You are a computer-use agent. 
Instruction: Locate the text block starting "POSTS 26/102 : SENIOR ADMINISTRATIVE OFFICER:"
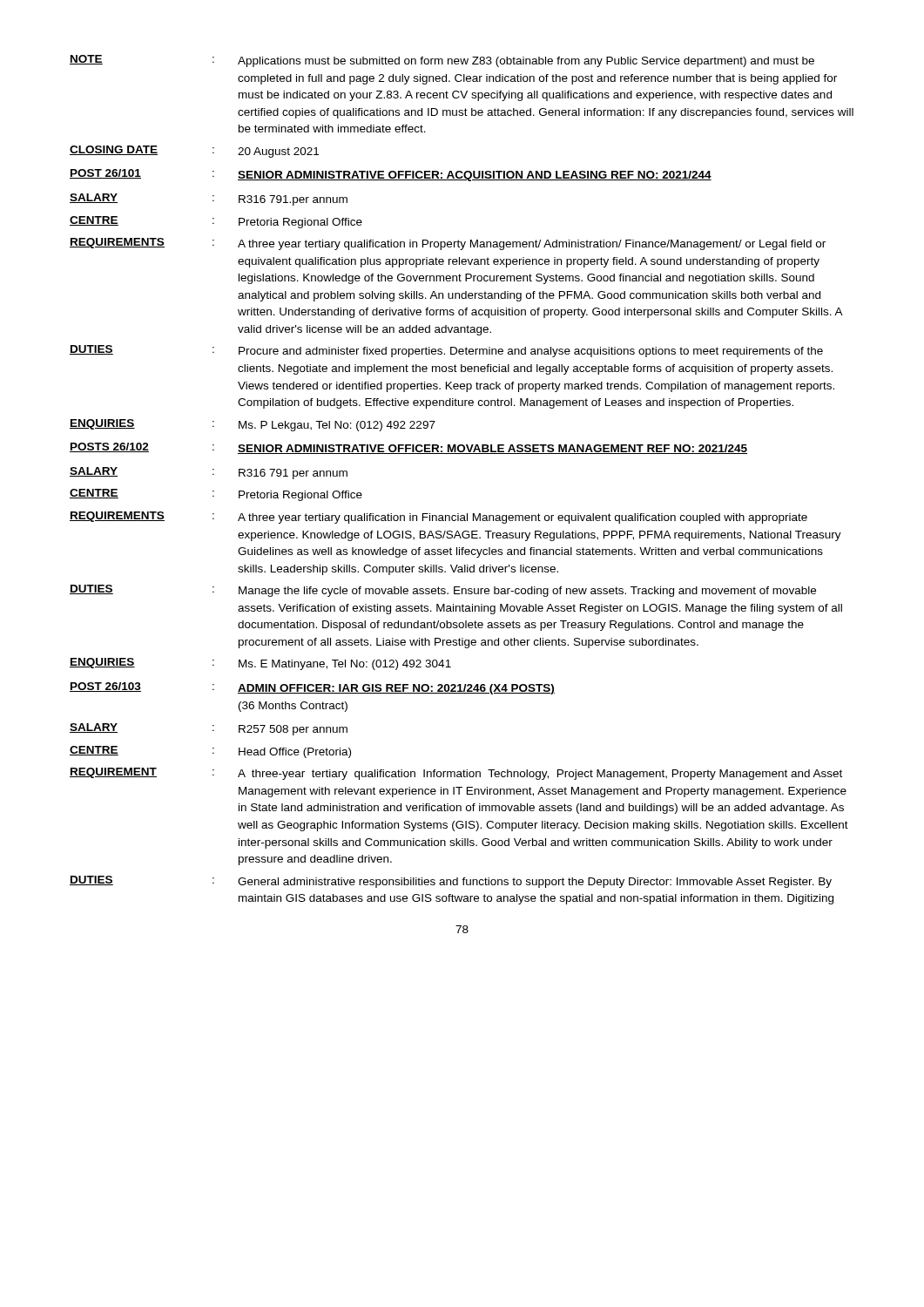(x=462, y=449)
